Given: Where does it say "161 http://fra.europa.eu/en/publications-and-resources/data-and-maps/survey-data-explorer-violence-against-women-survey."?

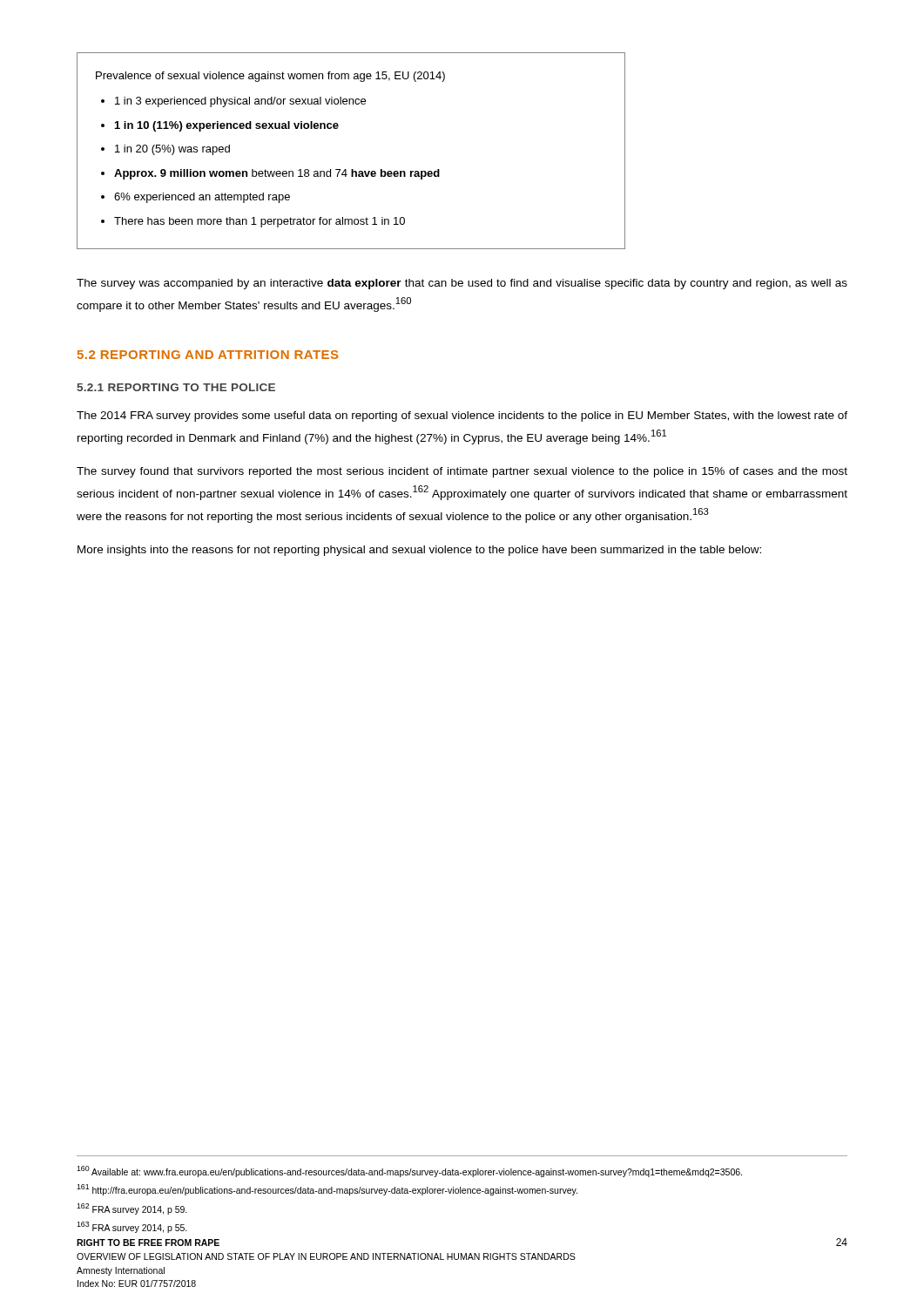Looking at the screenshot, I should coord(327,1189).
